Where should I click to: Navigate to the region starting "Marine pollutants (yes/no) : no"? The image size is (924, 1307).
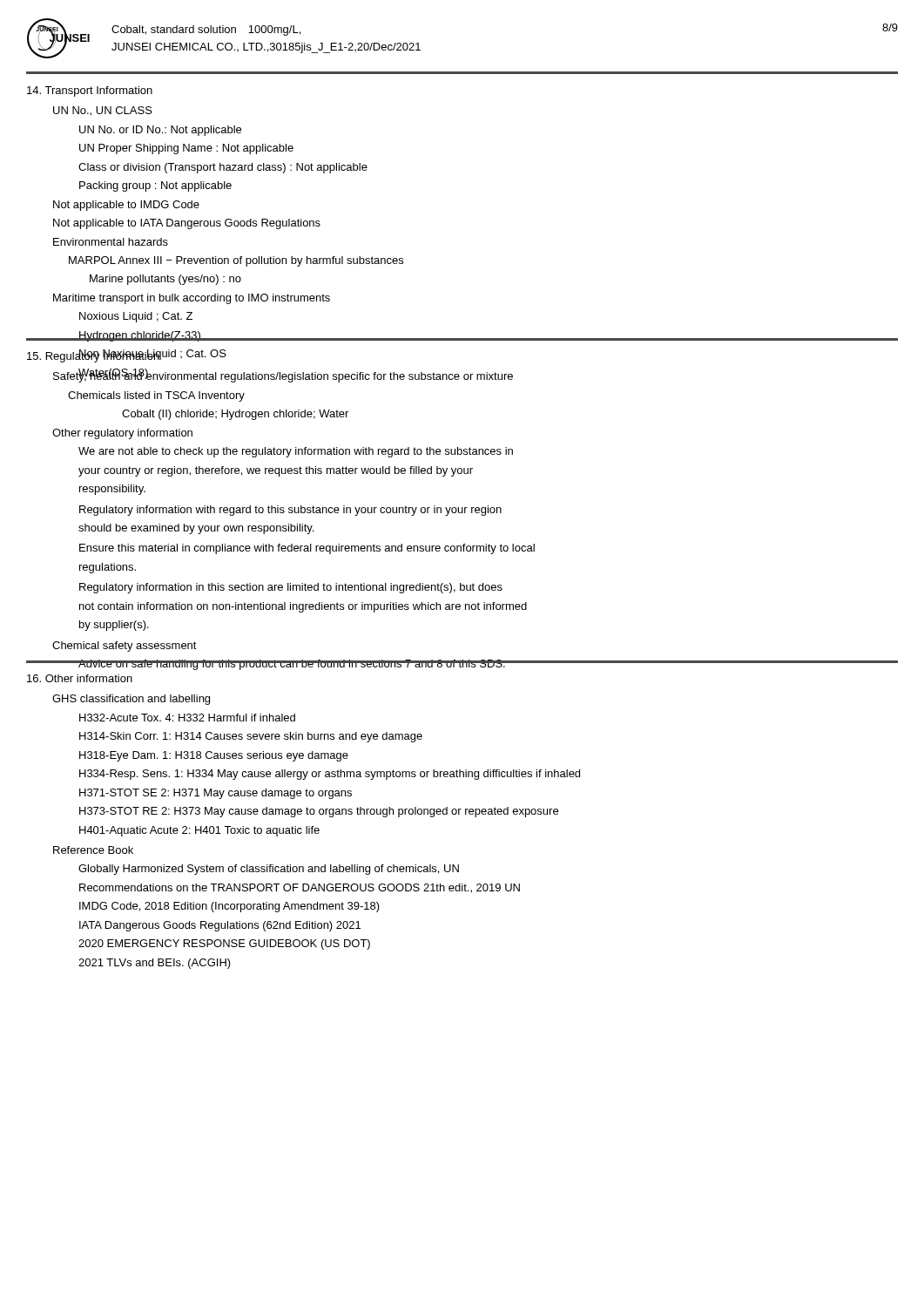[x=165, y=279]
